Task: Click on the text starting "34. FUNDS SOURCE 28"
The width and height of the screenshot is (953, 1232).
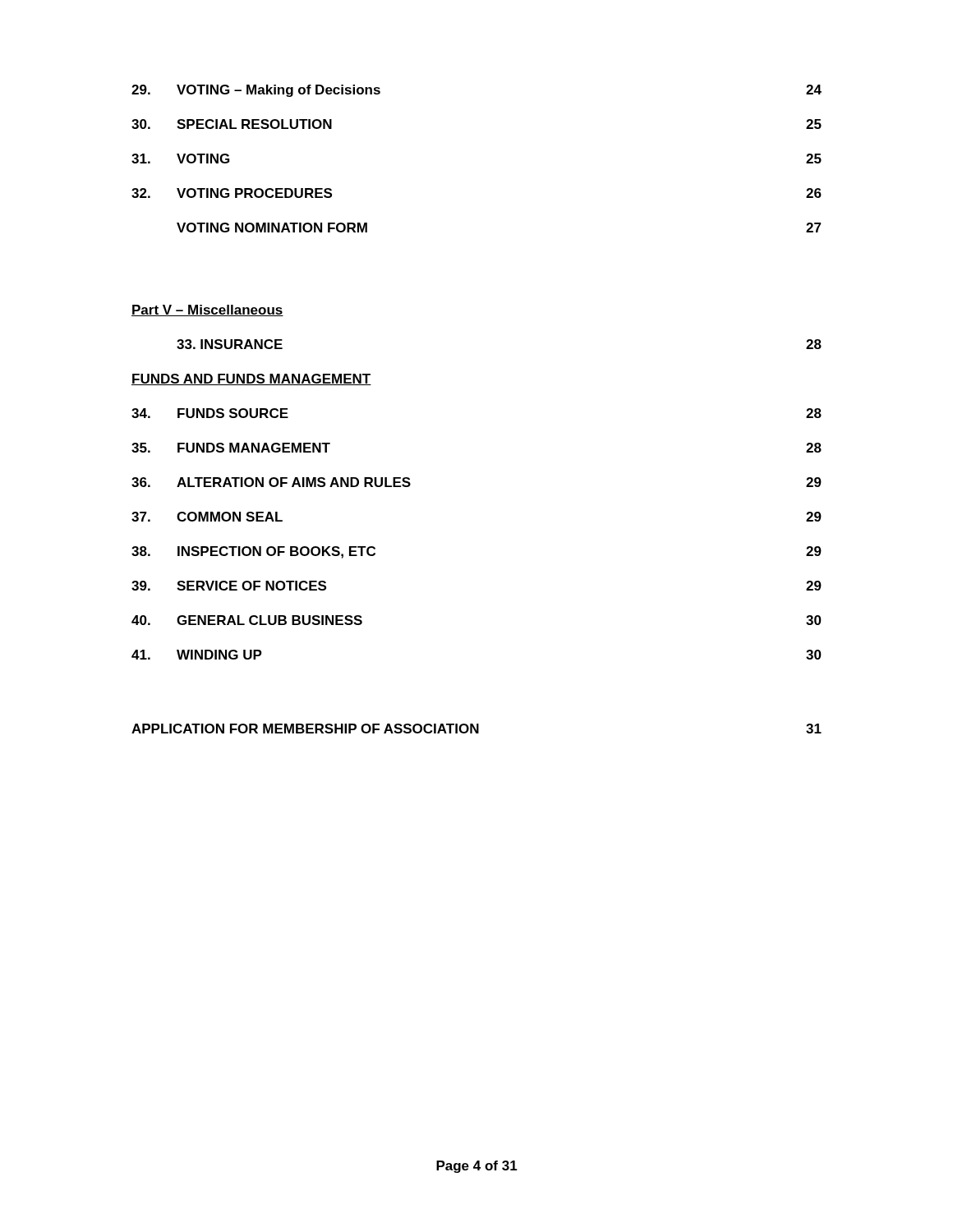Action: pos(233,413)
